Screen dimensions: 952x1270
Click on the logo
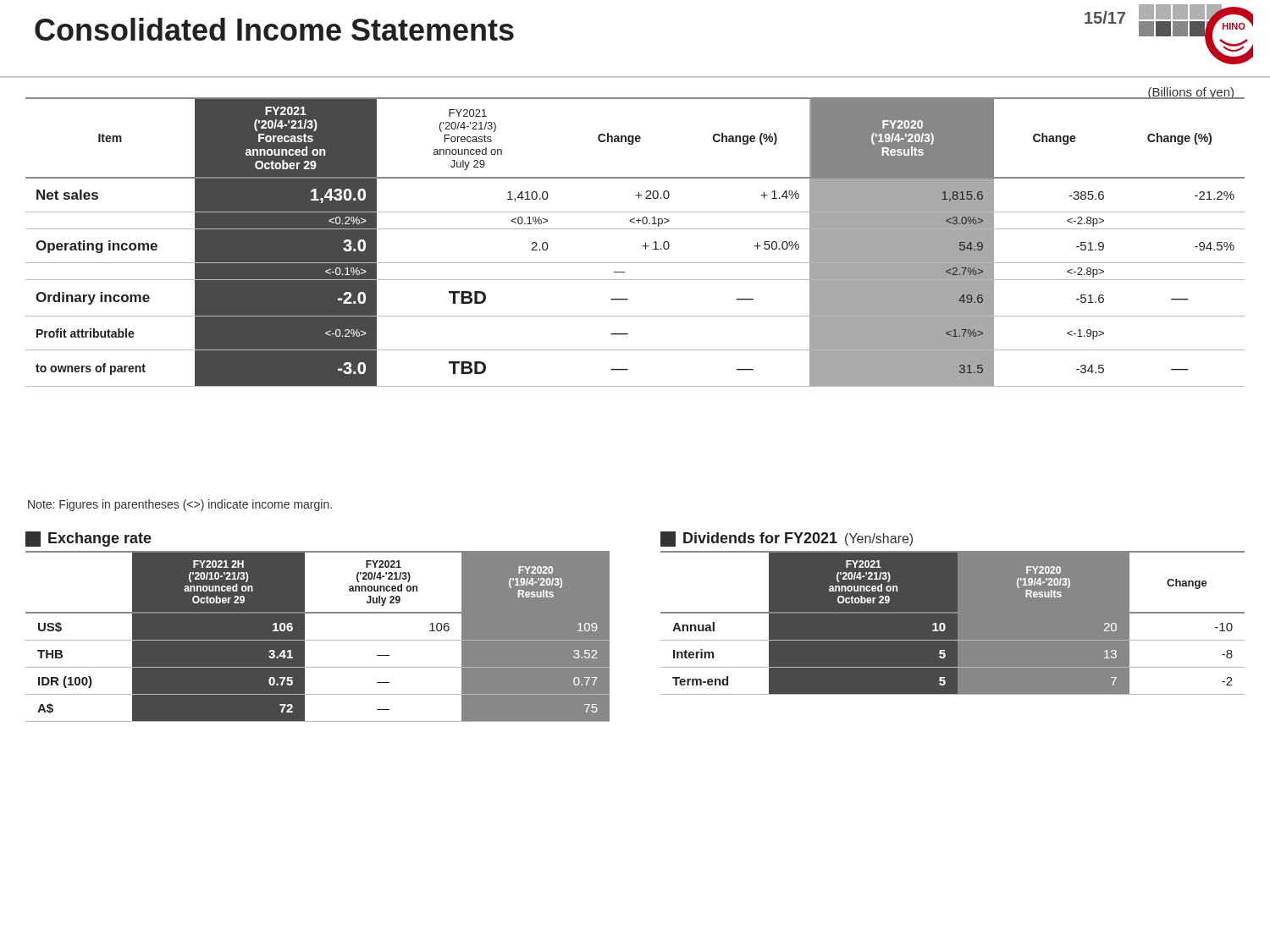(1196, 36)
